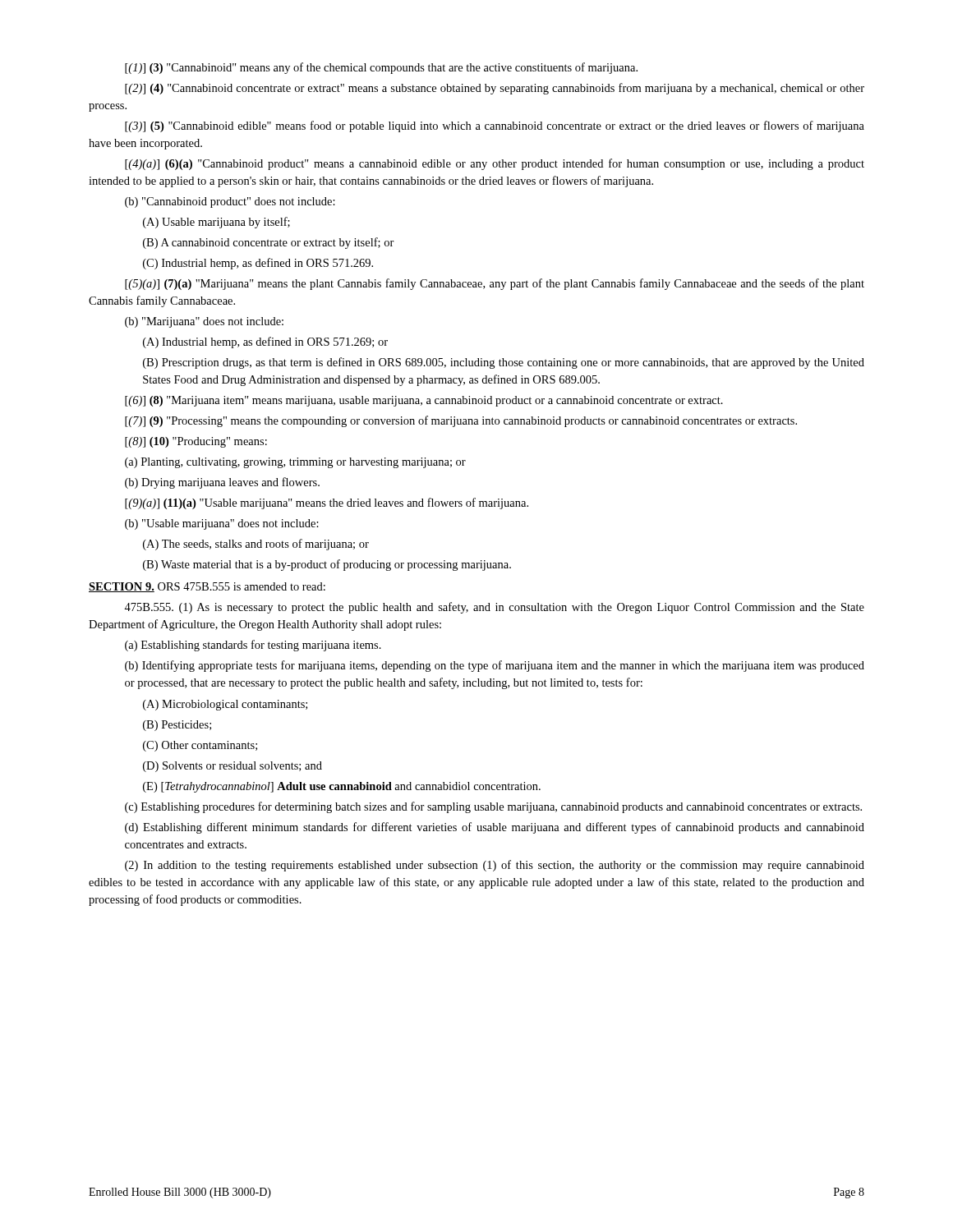
Task: Find the text block starting "[(5)(a)] (7)(a) "Marijuana" means"
Action: point(476,293)
